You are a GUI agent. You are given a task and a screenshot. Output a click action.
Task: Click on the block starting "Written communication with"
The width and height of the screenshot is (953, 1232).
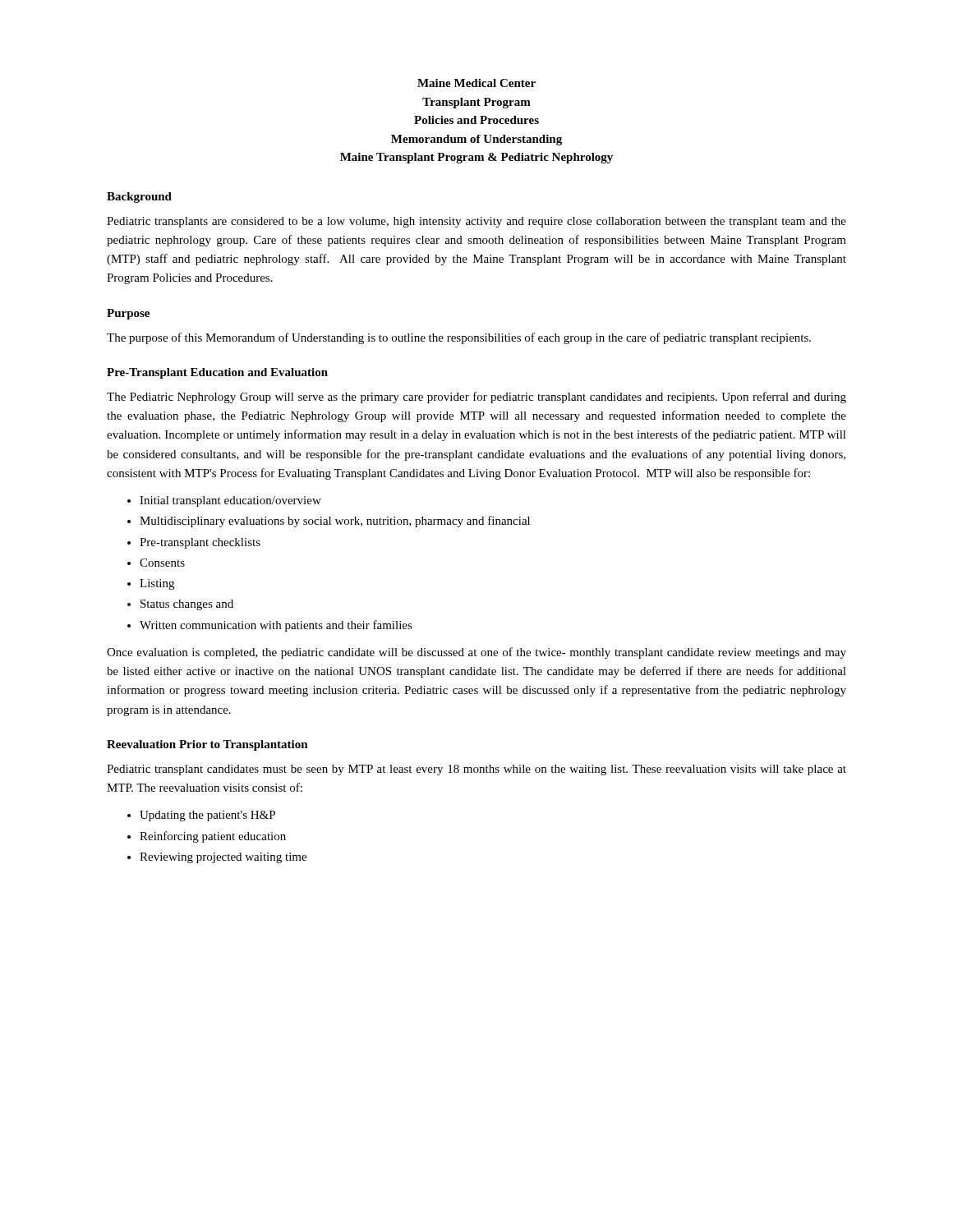point(276,625)
